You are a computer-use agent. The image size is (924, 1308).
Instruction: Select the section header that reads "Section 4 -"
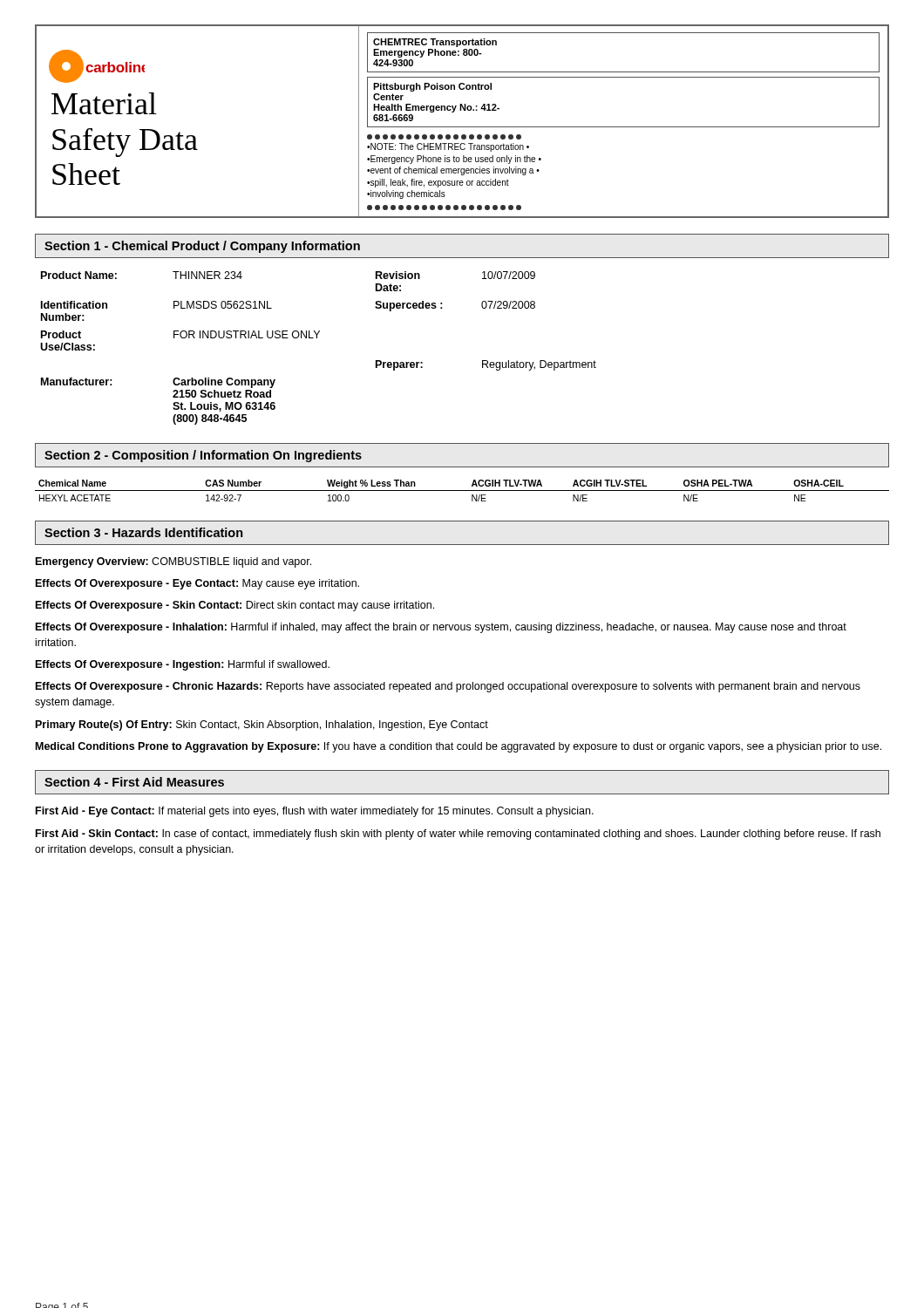pyautogui.click(x=134, y=782)
